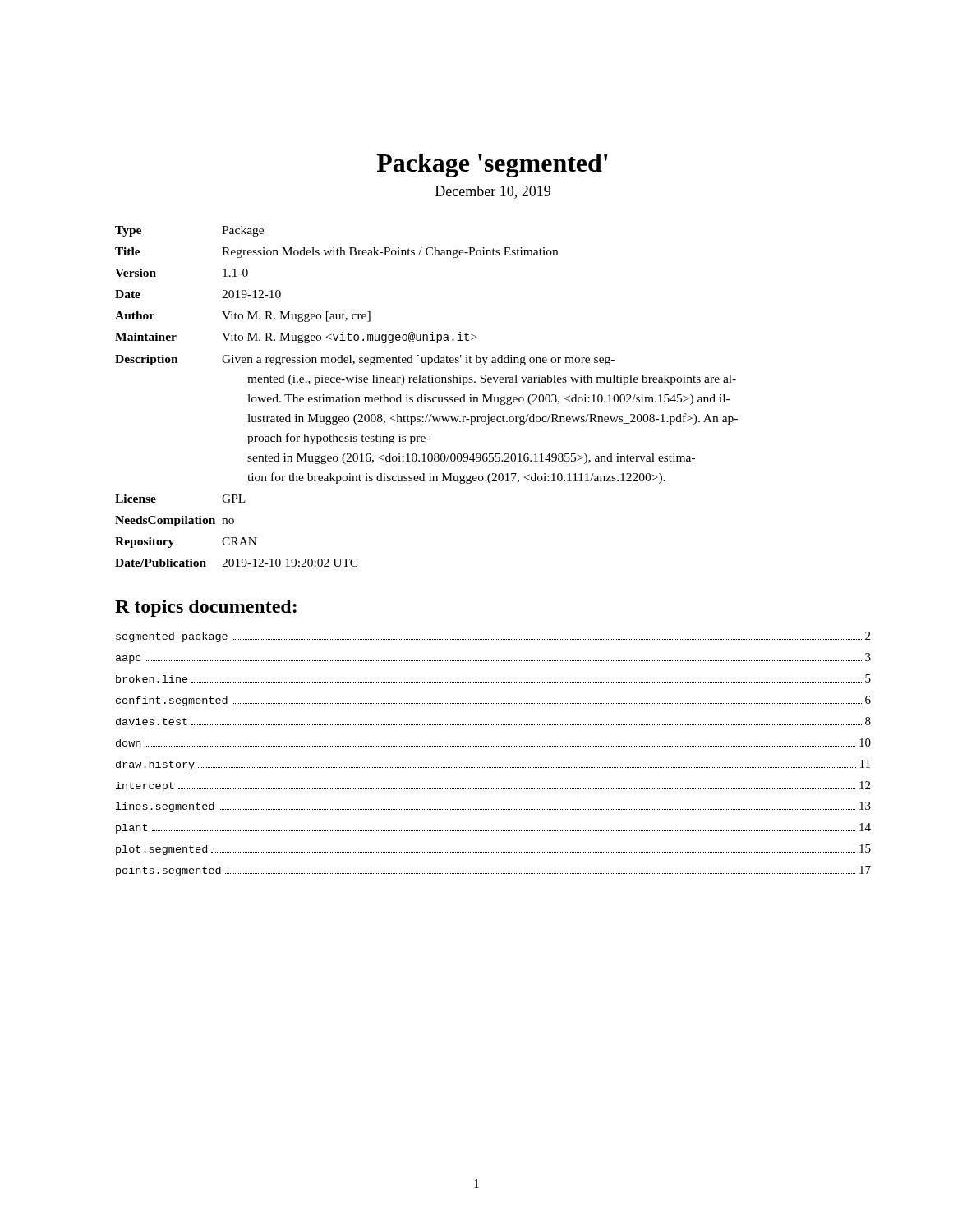The width and height of the screenshot is (953, 1232).
Task: Select the section header with the text "R topics documented:"
Action: [206, 606]
